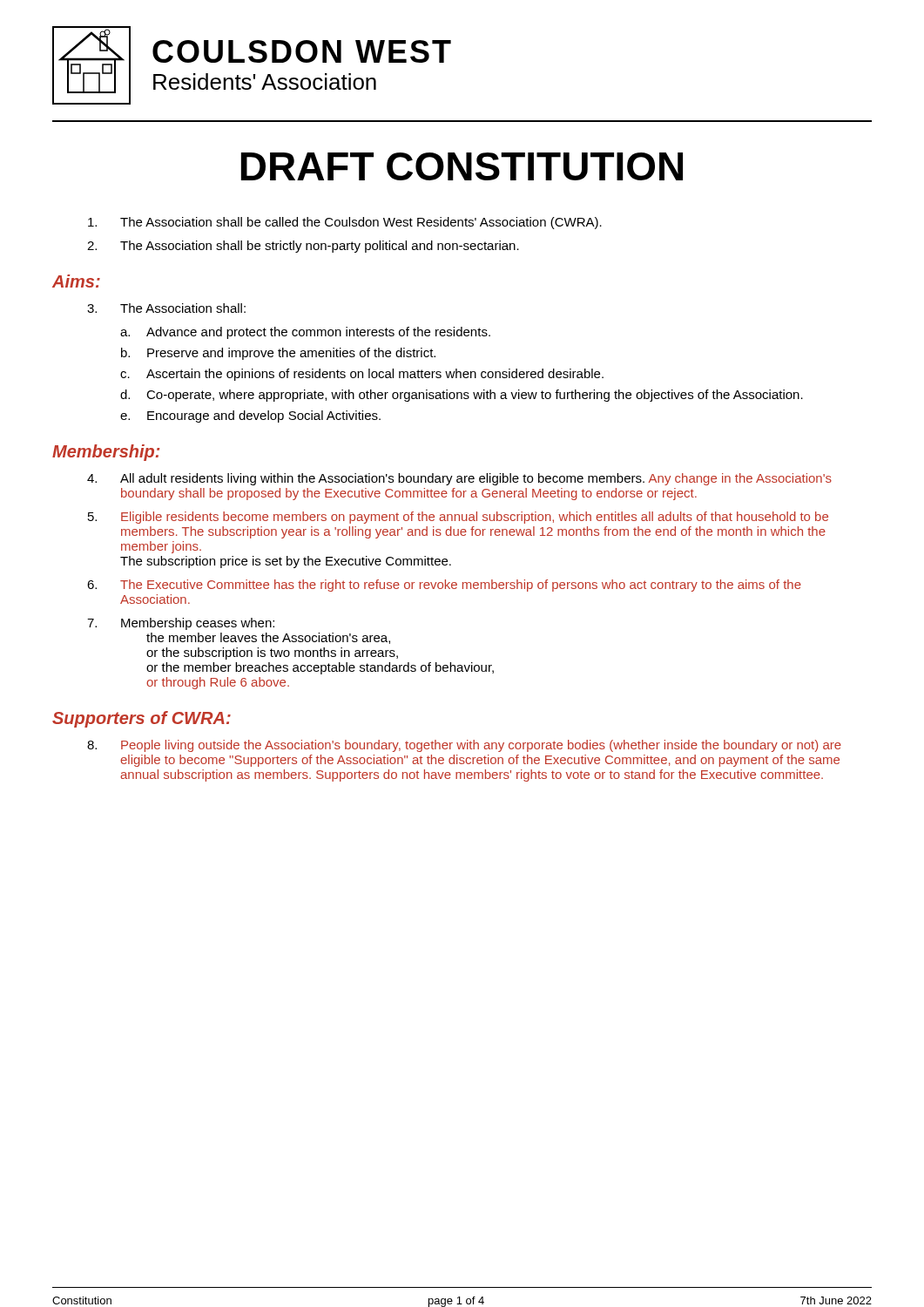Find the block on this page that starts "d. Co-operate, where appropriate, with other organisations"
Image resolution: width=924 pixels, height=1307 pixels.
pos(496,394)
